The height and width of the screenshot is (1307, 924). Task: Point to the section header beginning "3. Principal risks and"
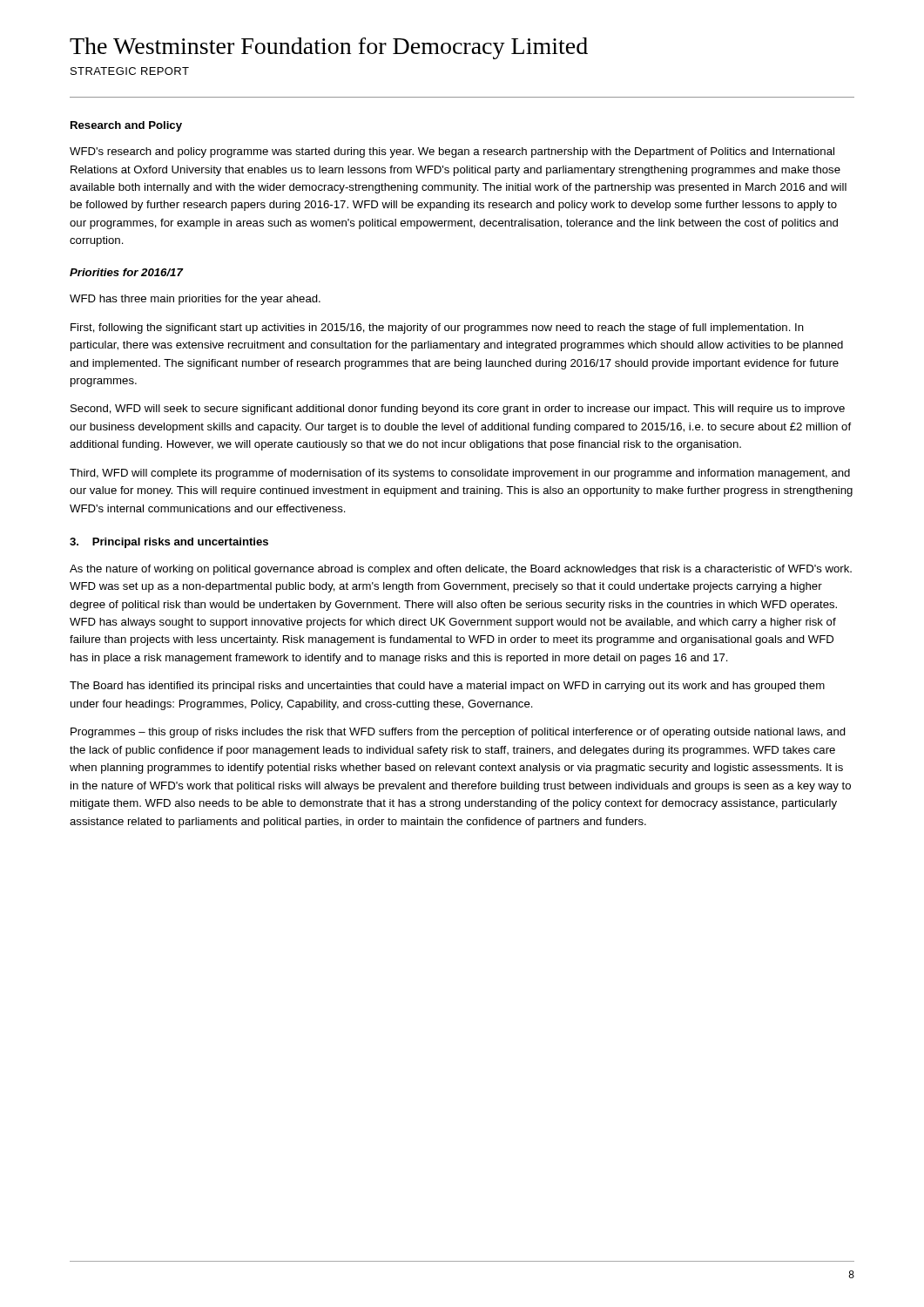169,543
